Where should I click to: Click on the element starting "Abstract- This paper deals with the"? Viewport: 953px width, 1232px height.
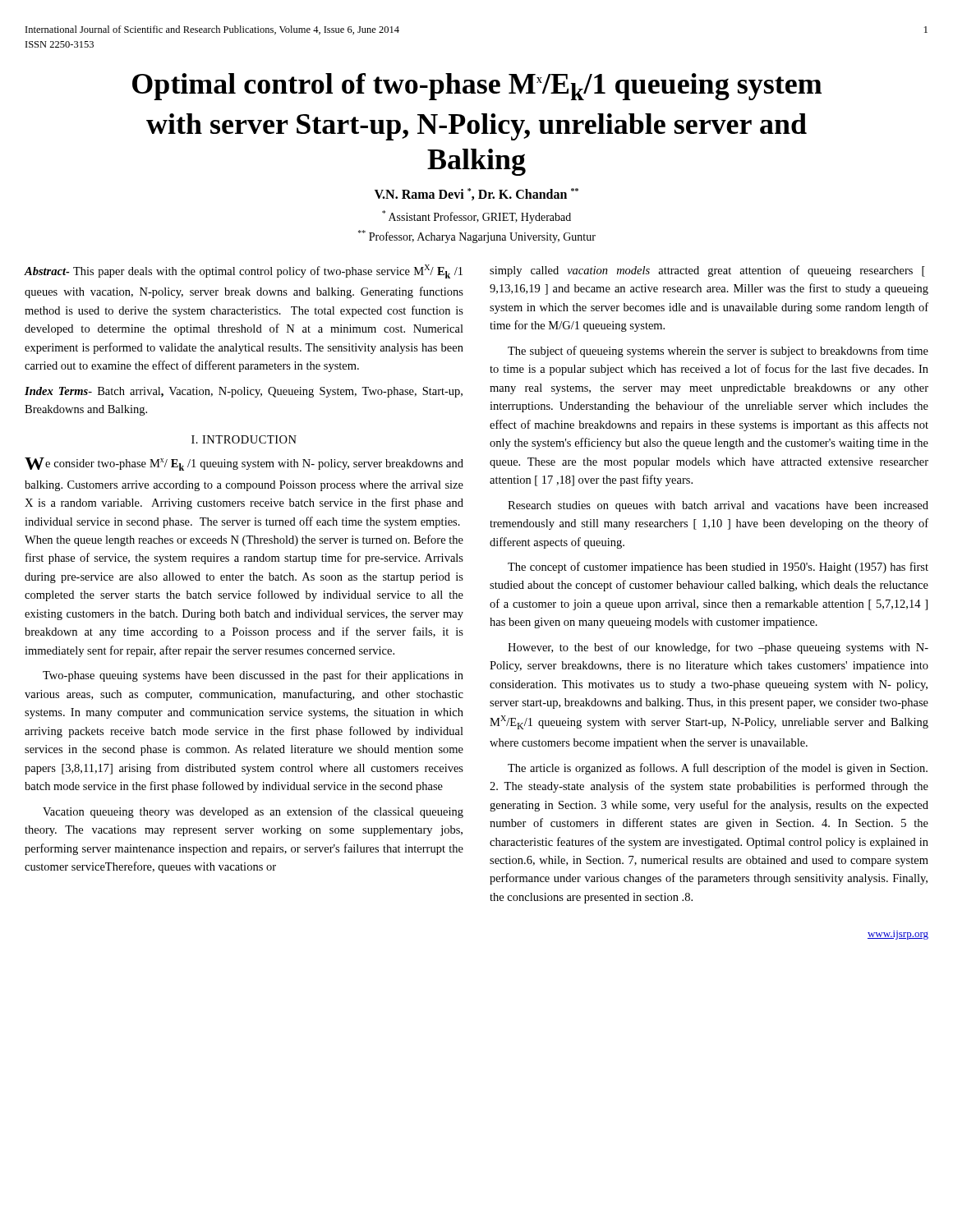click(244, 318)
